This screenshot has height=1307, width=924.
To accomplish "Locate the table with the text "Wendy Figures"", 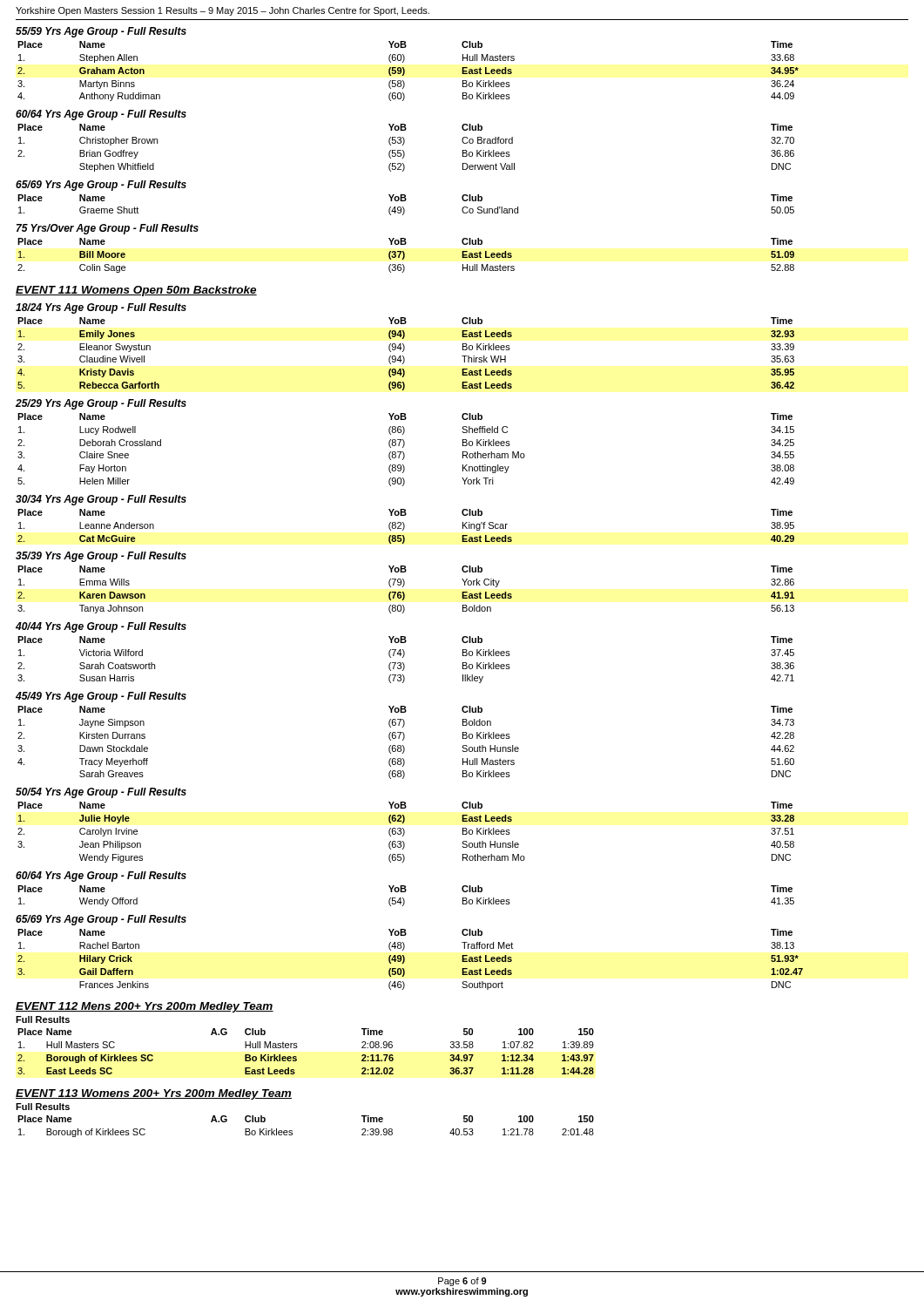I will tap(462, 832).
